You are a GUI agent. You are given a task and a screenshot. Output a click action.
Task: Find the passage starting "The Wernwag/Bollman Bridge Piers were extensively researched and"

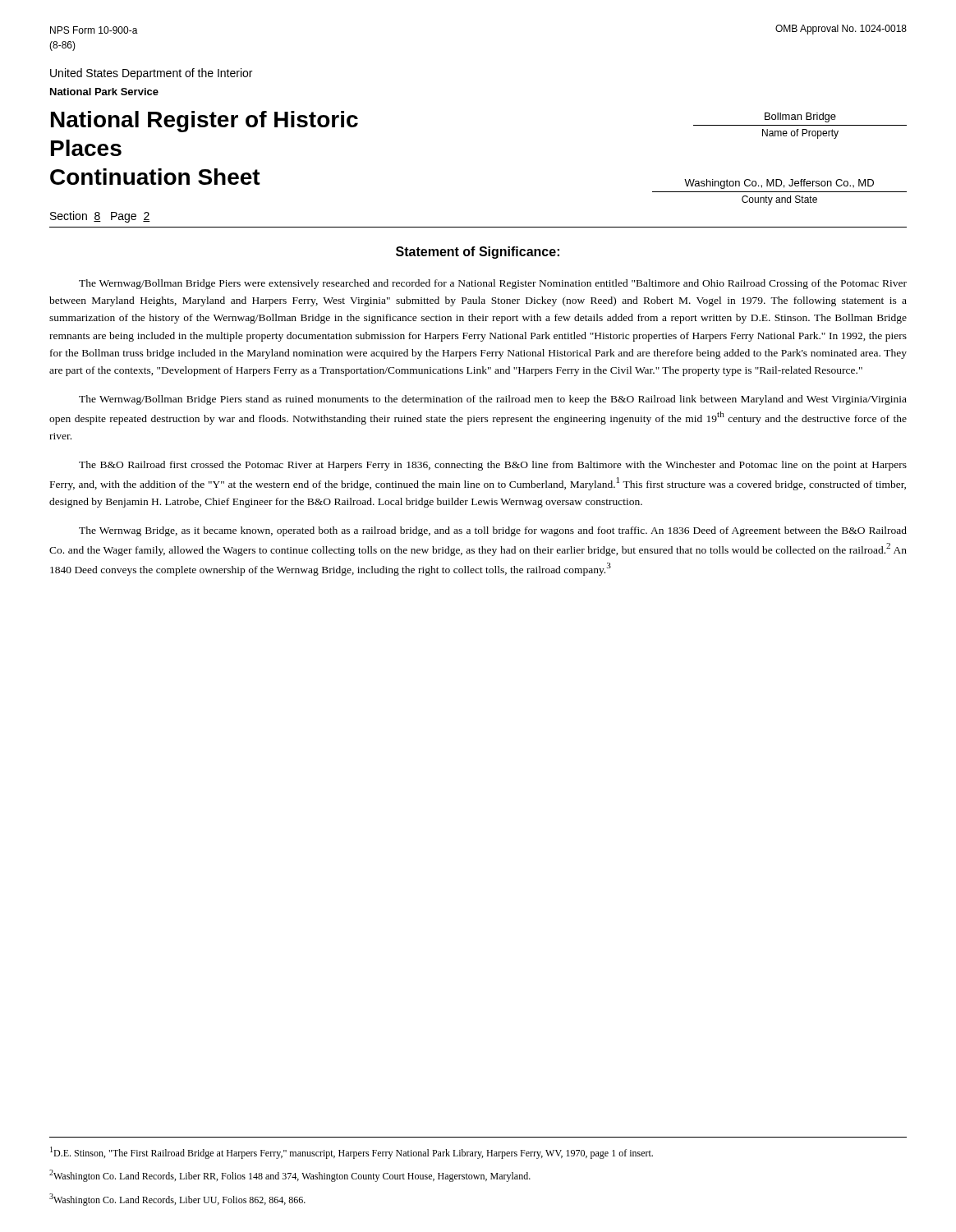pyautogui.click(x=478, y=326)
